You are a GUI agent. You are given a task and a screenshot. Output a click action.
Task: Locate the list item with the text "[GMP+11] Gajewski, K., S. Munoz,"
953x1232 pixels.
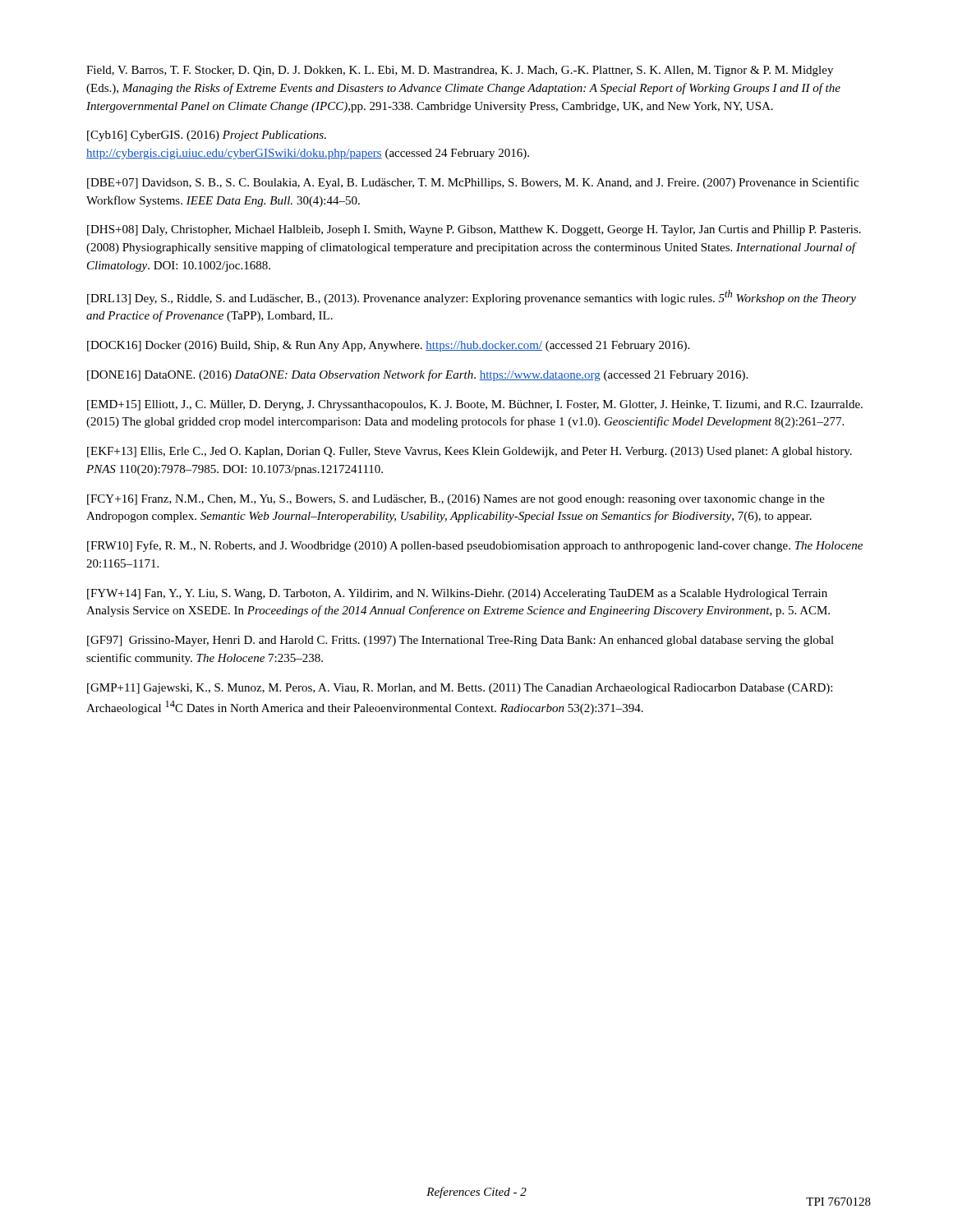tap(460, 698)
